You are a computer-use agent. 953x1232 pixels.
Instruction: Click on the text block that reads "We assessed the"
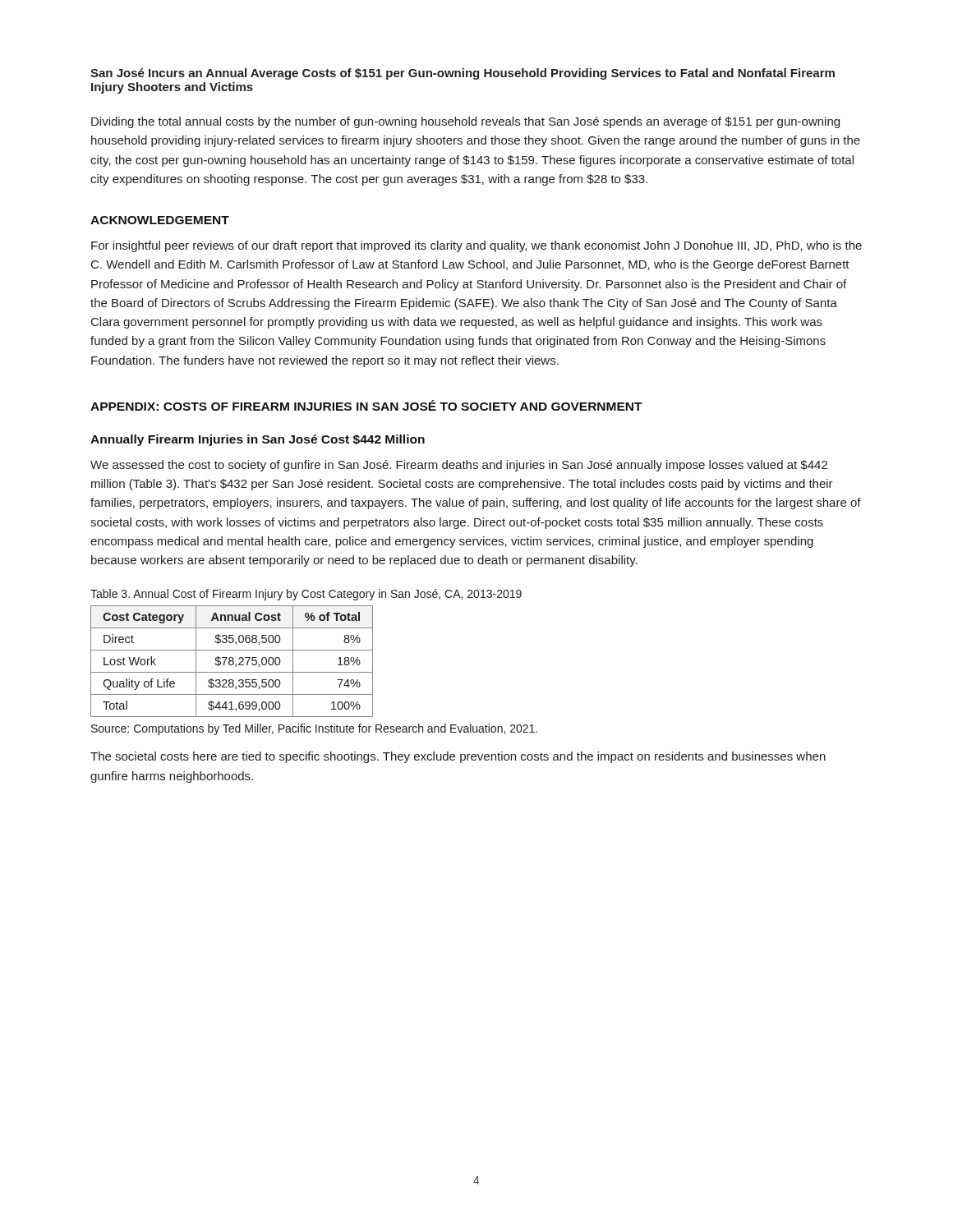pos(476,512)
